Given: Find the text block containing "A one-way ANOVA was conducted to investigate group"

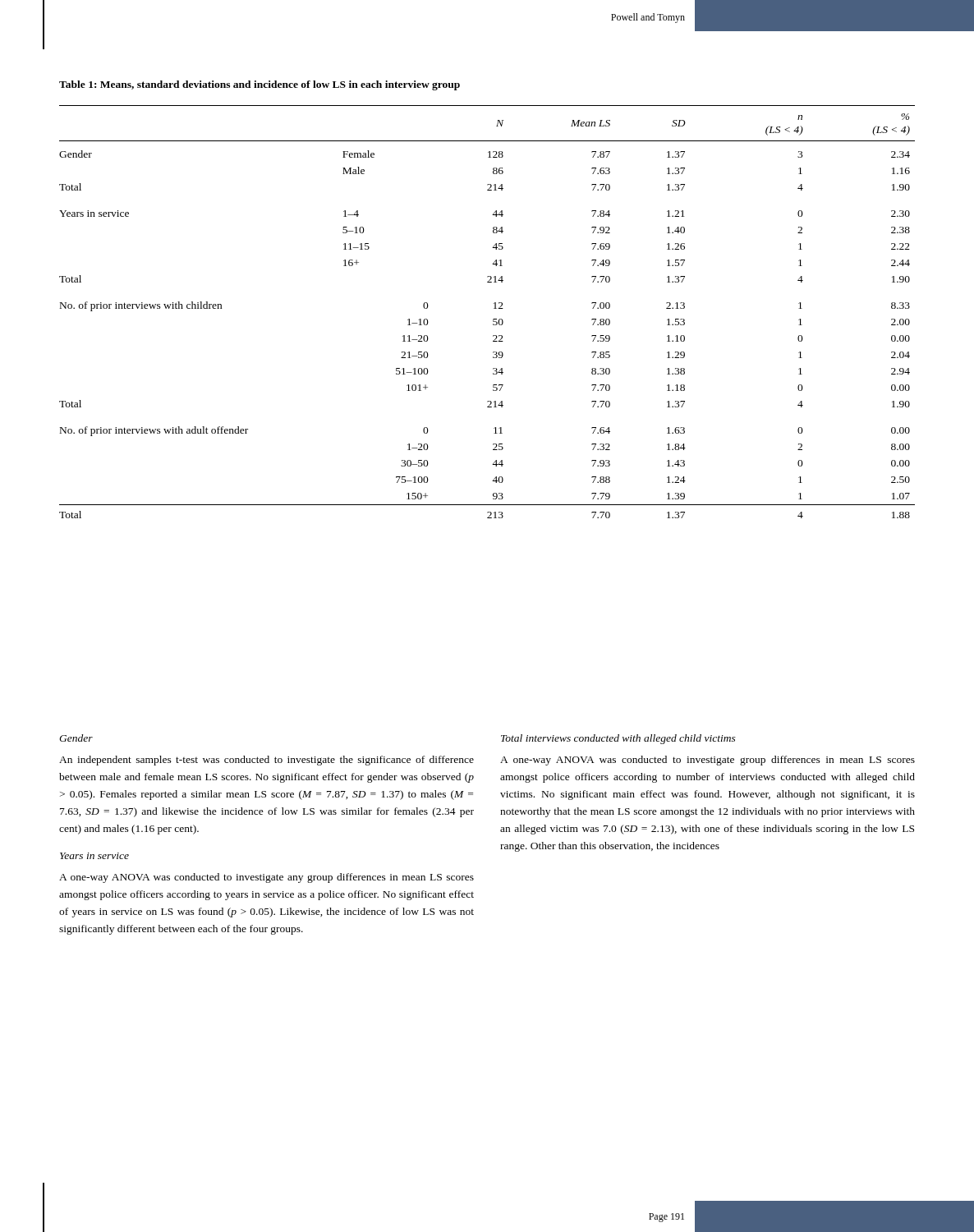Looking at the screenshot, I should [708, 803].
